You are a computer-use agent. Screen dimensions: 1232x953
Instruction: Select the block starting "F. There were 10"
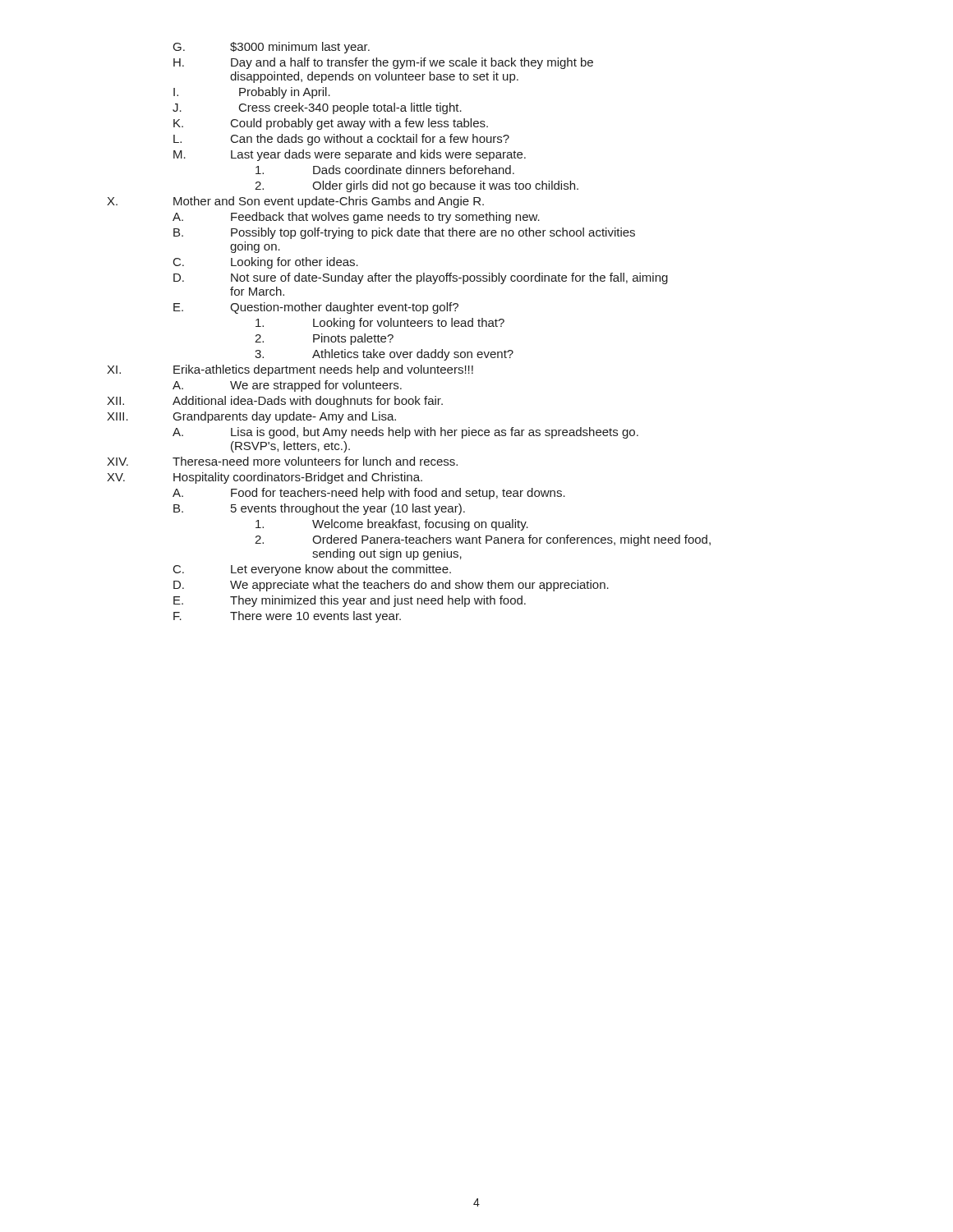tap(287, 617)
